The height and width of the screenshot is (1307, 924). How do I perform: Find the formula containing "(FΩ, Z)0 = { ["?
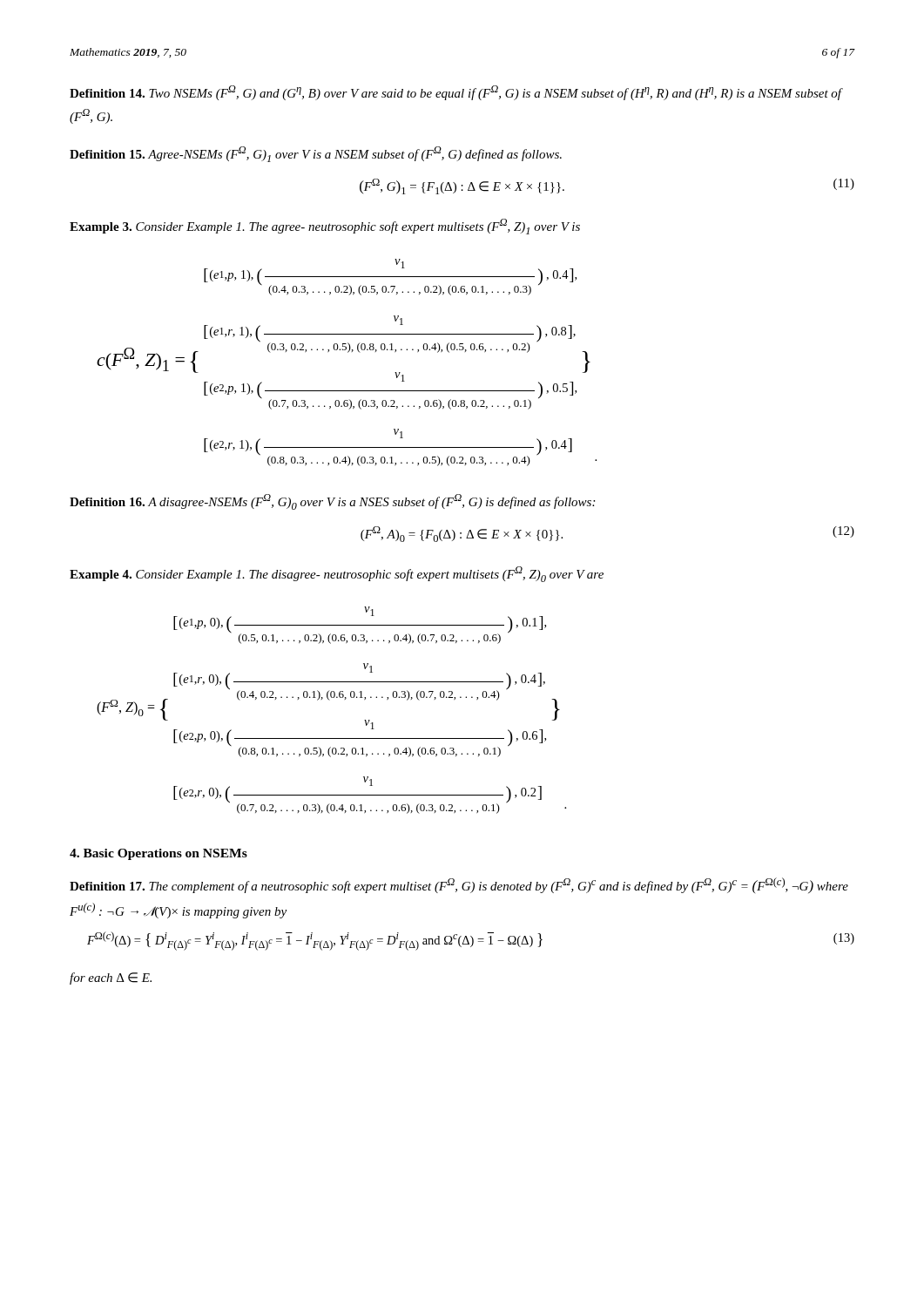[332, 708]
